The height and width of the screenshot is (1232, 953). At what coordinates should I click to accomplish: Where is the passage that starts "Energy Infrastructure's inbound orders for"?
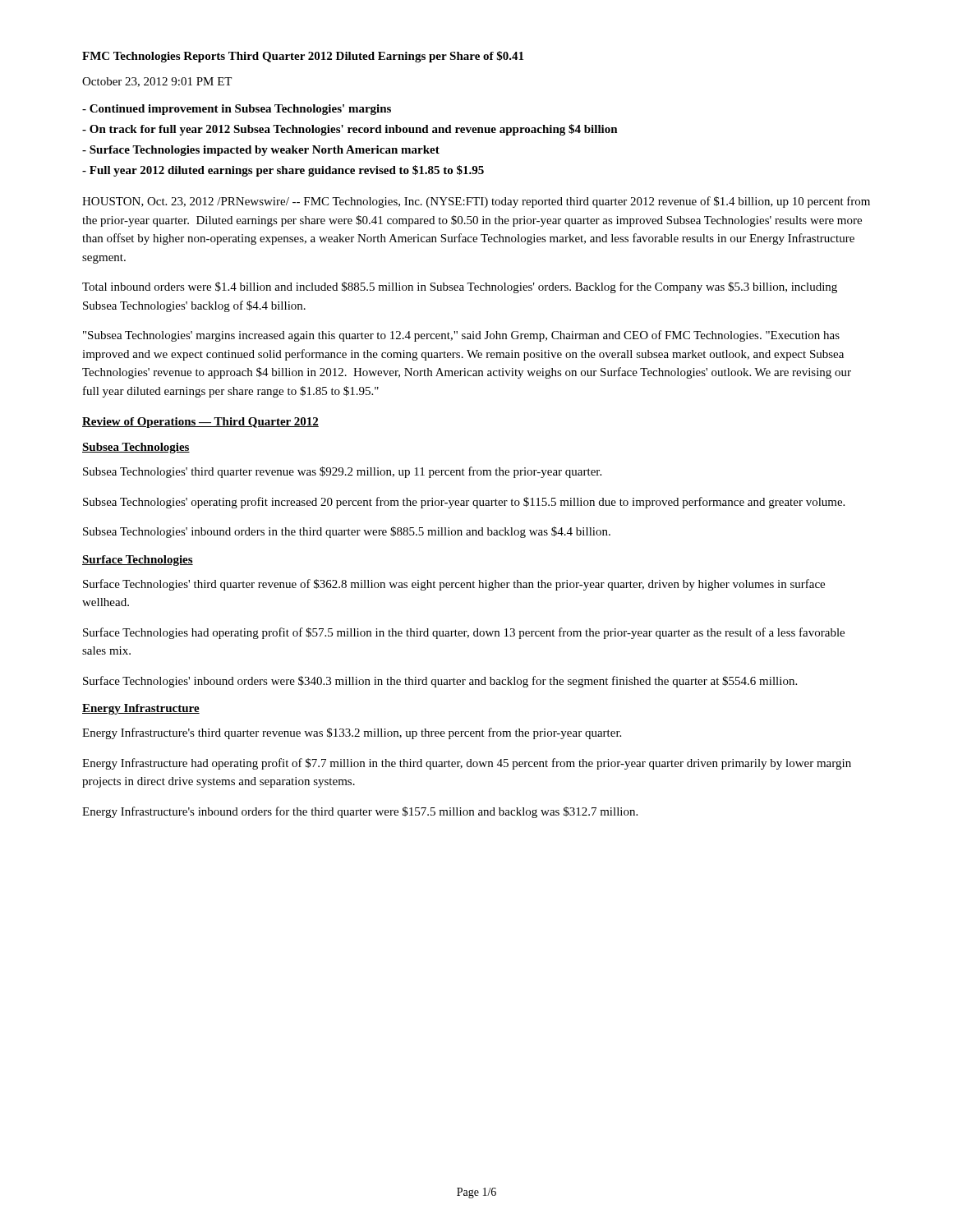tap(360, 811)
